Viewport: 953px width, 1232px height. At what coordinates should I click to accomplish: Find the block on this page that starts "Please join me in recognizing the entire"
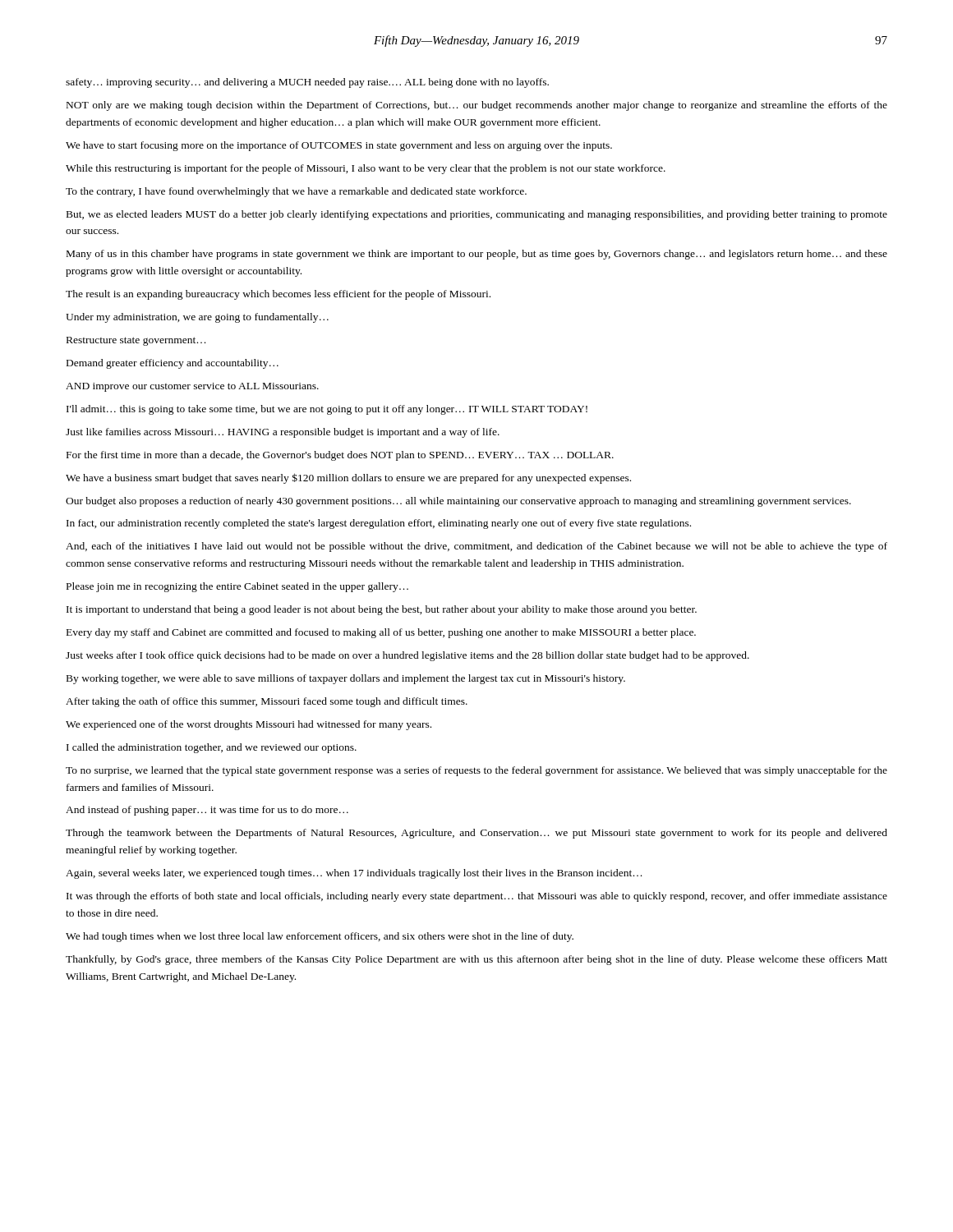click(x=238, y=586)
